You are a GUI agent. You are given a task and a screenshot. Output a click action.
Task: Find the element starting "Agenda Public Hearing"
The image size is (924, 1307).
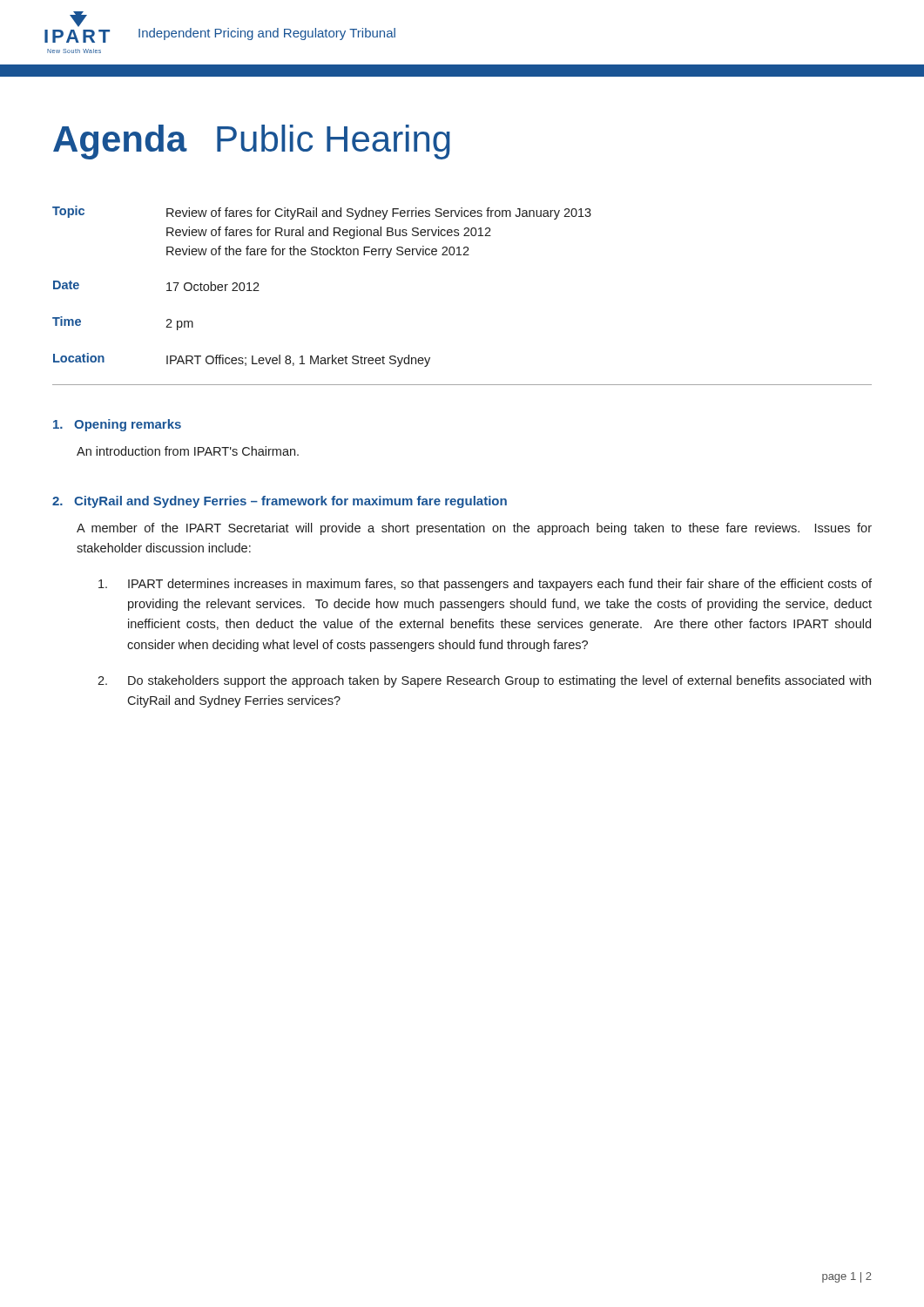(252, 139)
